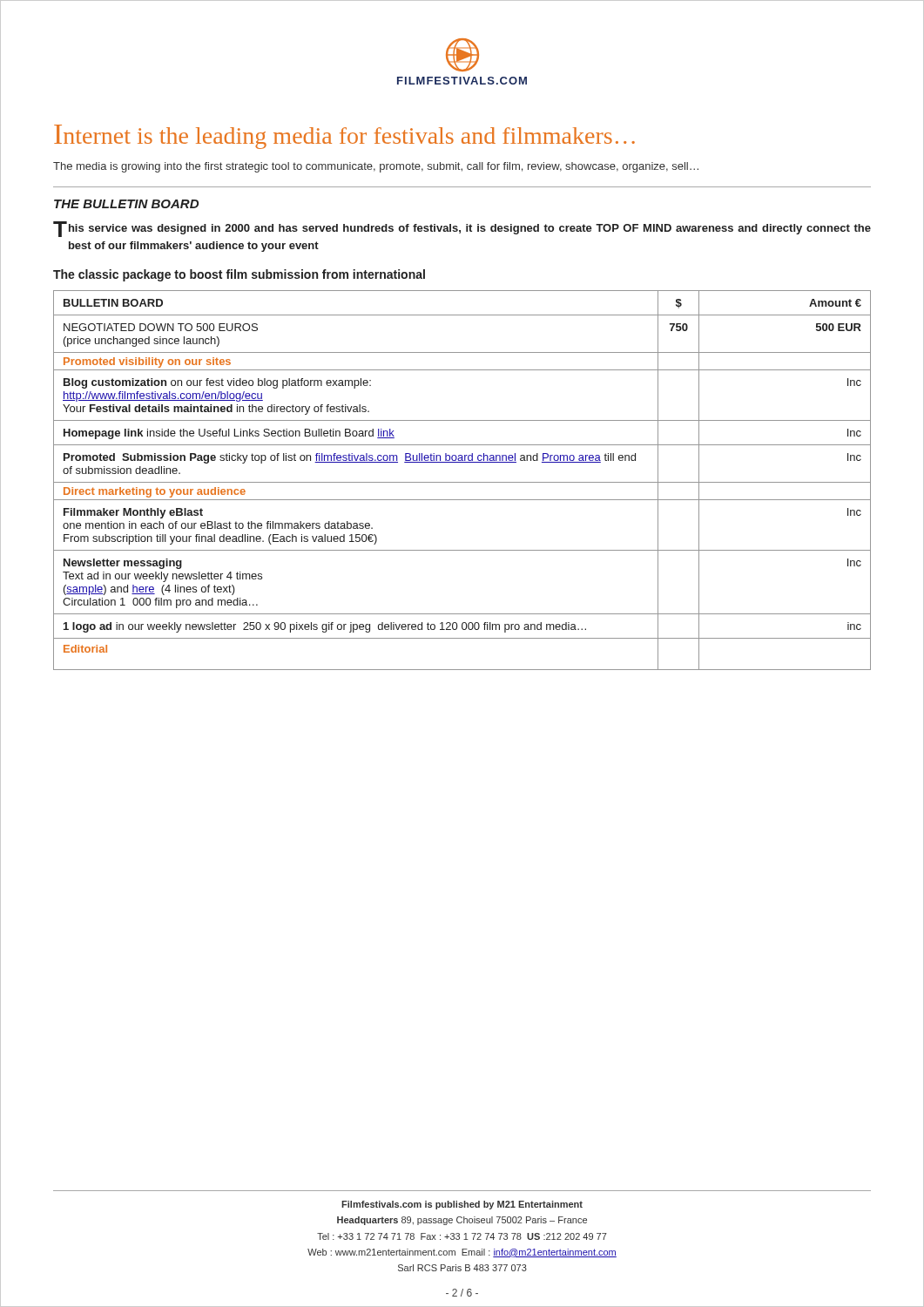Locate the table with the text "NEGOTIATED DOWN TO"
Image resolution: width=924 pixels, height=1307 pixels.
(x=462, y=480)
